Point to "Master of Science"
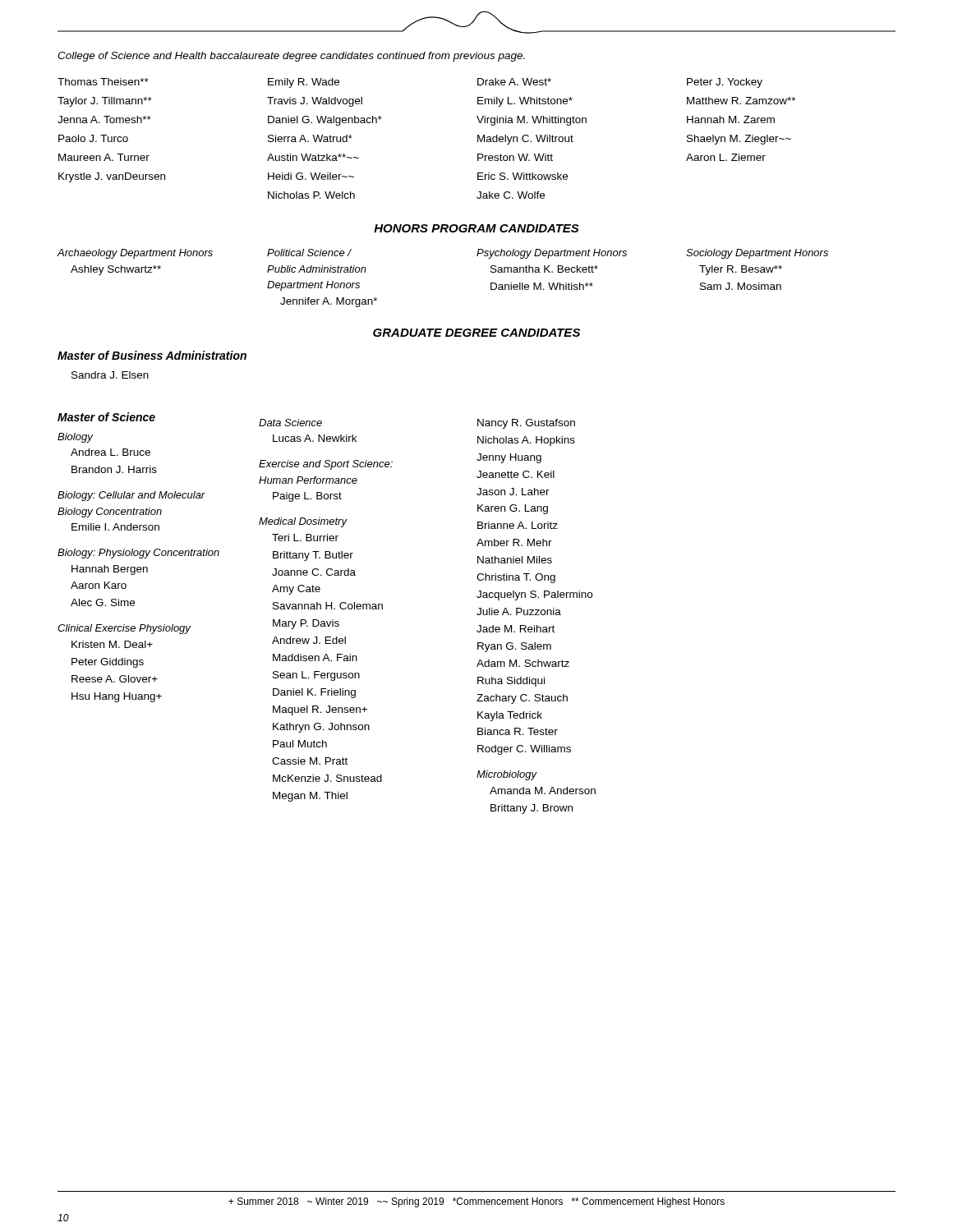The height and width of the screenshot is (1232, 953). click(154, 417)
